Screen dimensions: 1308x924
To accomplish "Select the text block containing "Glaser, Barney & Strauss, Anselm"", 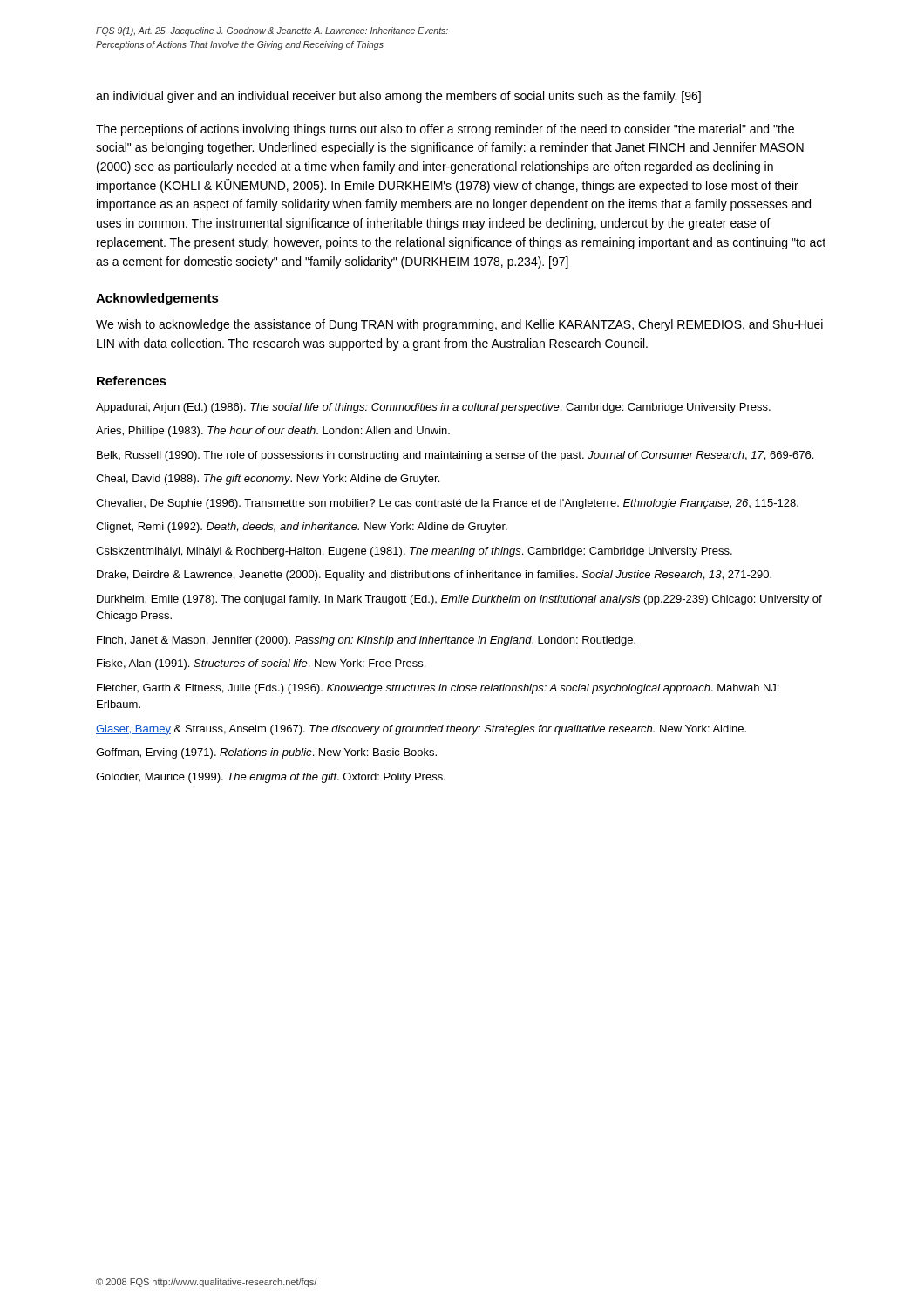I will [x=422, y=728].
